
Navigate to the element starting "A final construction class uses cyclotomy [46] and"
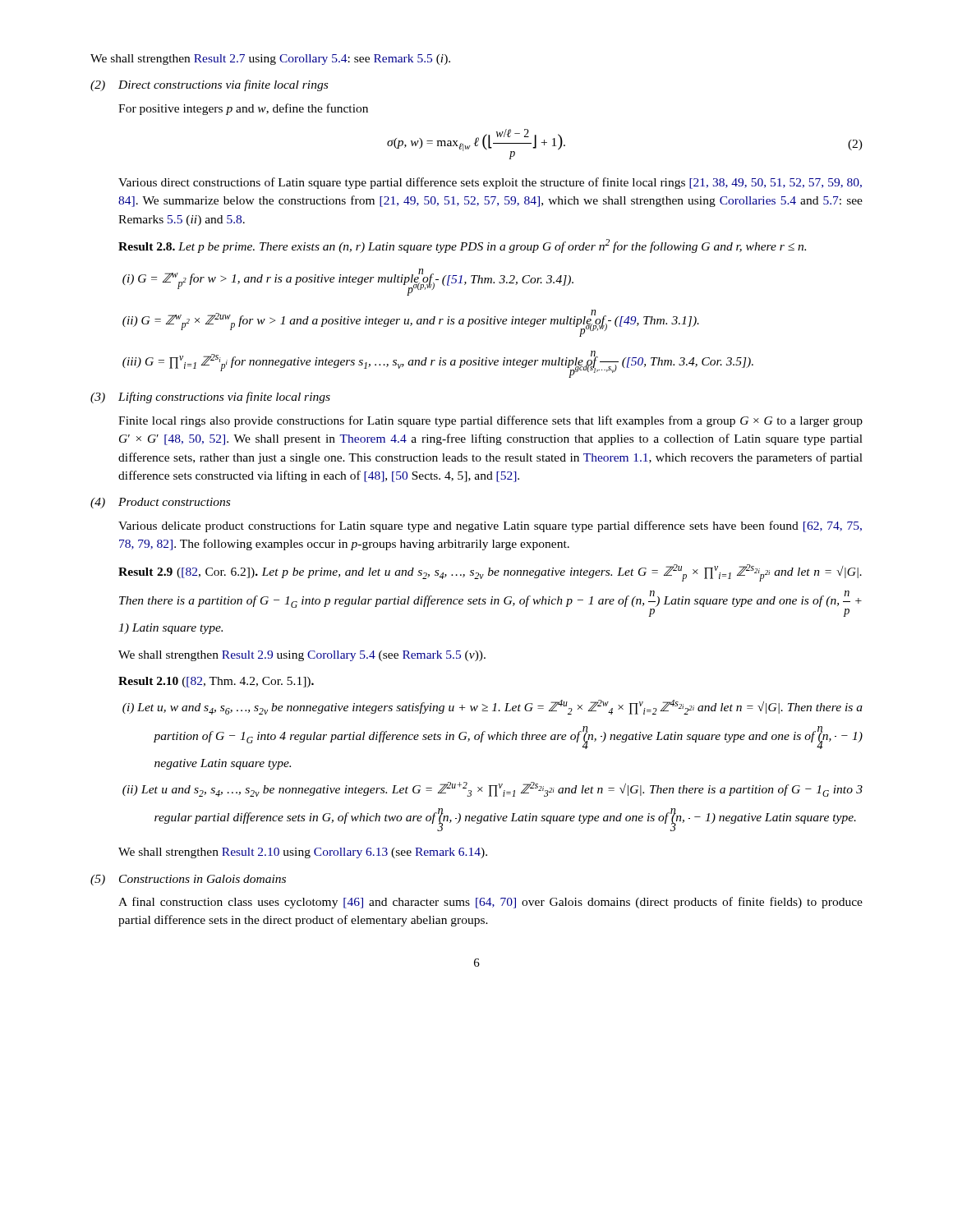click(x=491, y=911)
